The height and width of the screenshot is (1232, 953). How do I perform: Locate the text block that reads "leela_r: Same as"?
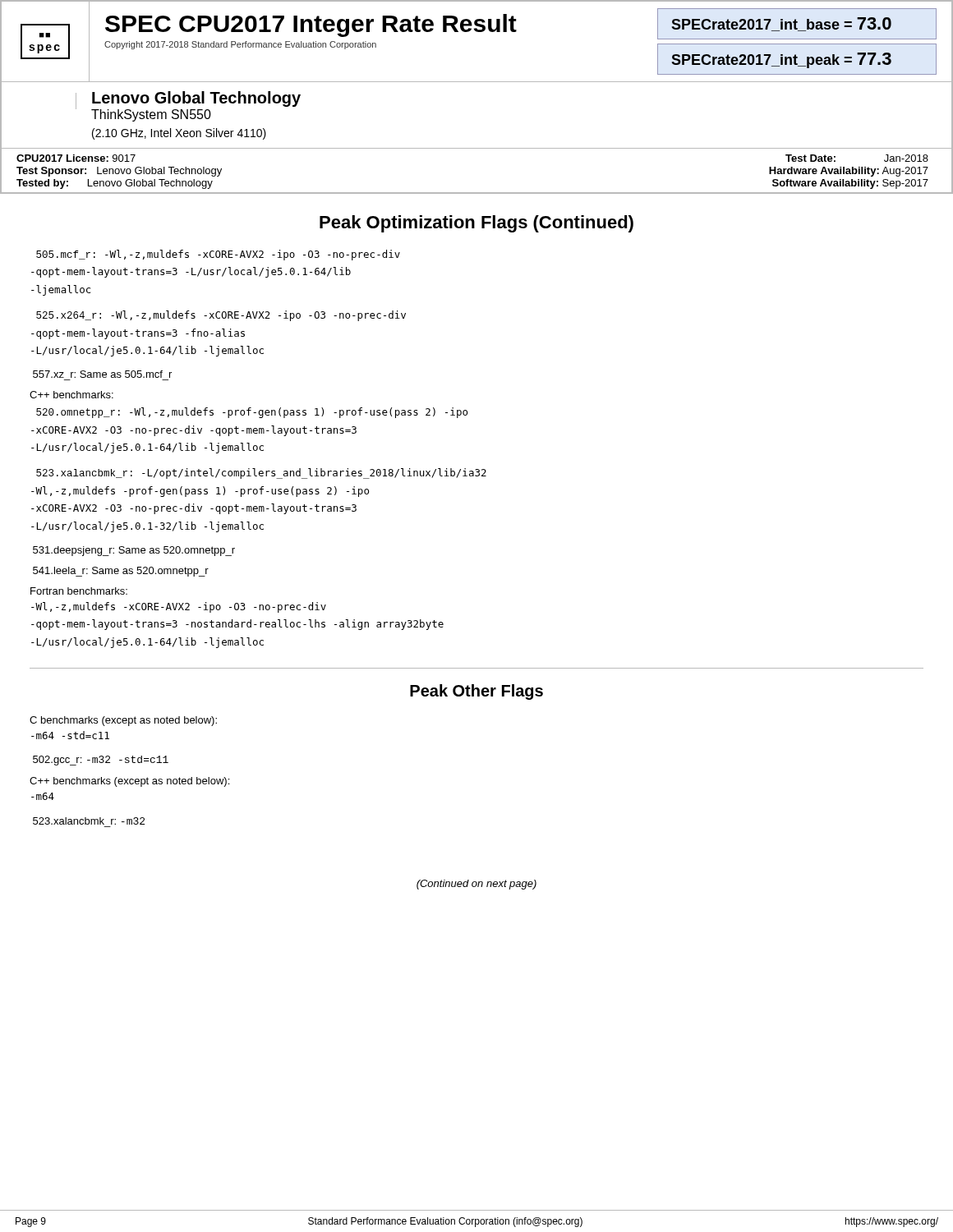click(119, 570)
